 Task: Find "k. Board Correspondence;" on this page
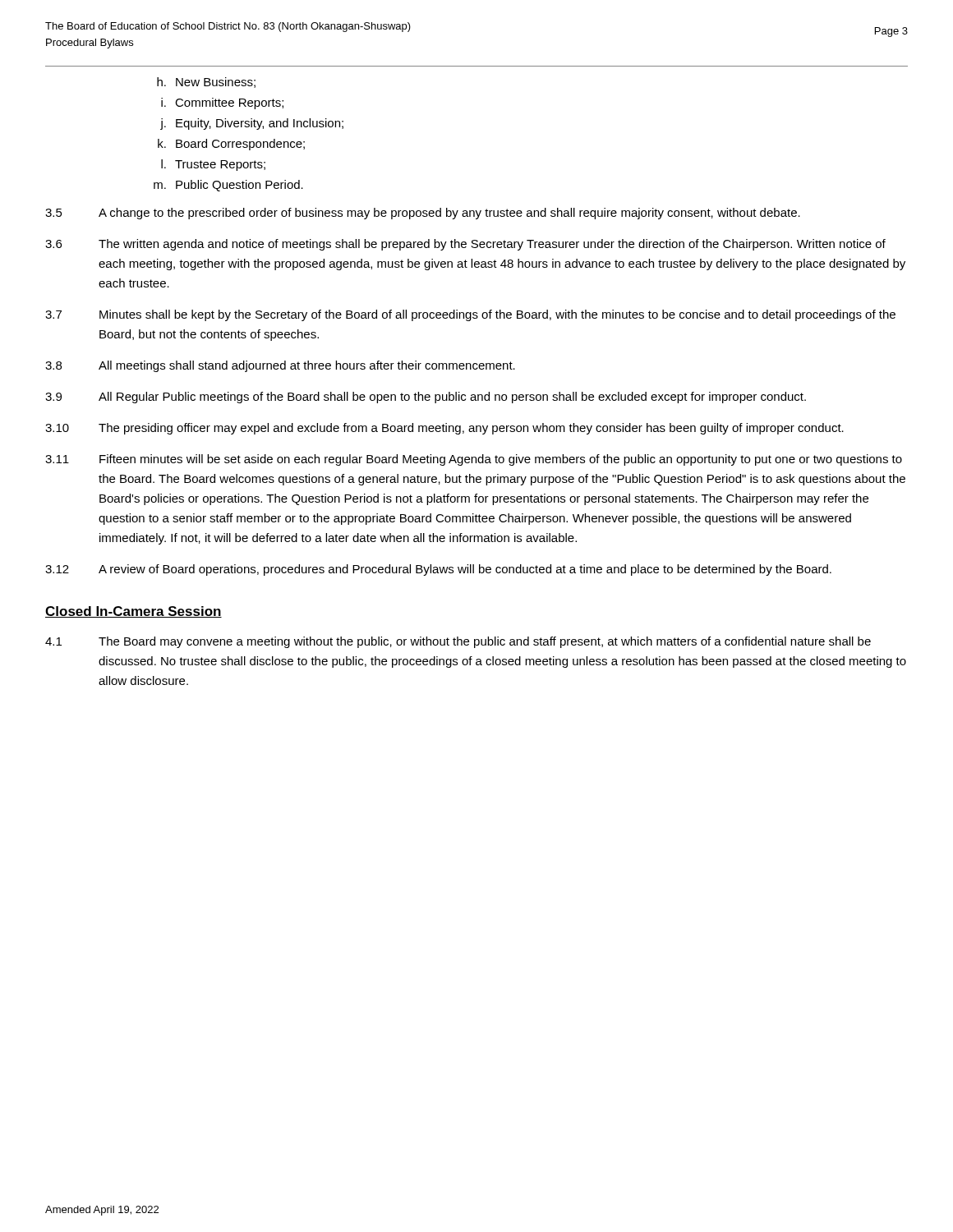(x=225, y=144)
